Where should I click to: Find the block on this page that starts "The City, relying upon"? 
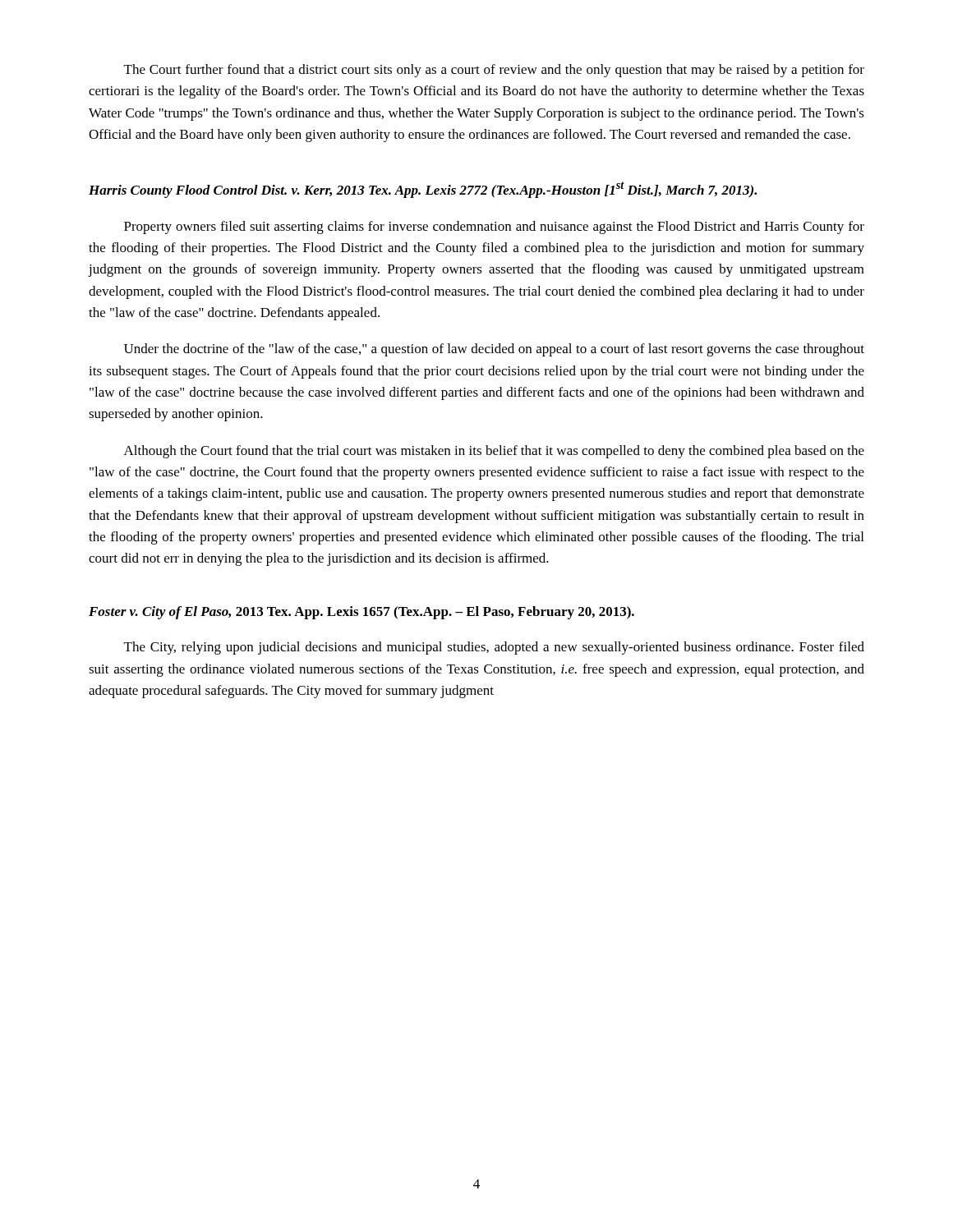click(476, 669)
